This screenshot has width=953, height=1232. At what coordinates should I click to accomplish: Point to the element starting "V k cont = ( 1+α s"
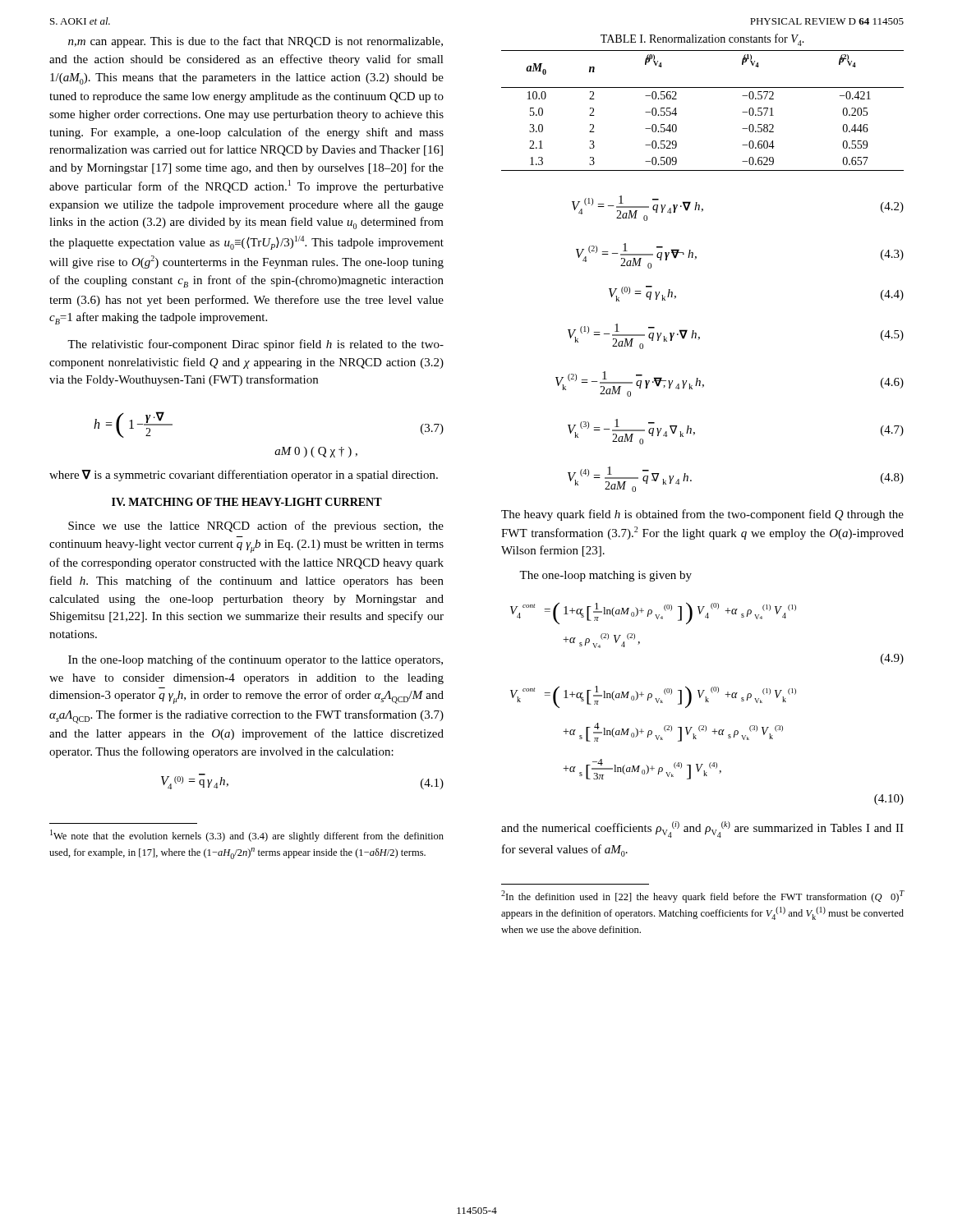[702, 743]
